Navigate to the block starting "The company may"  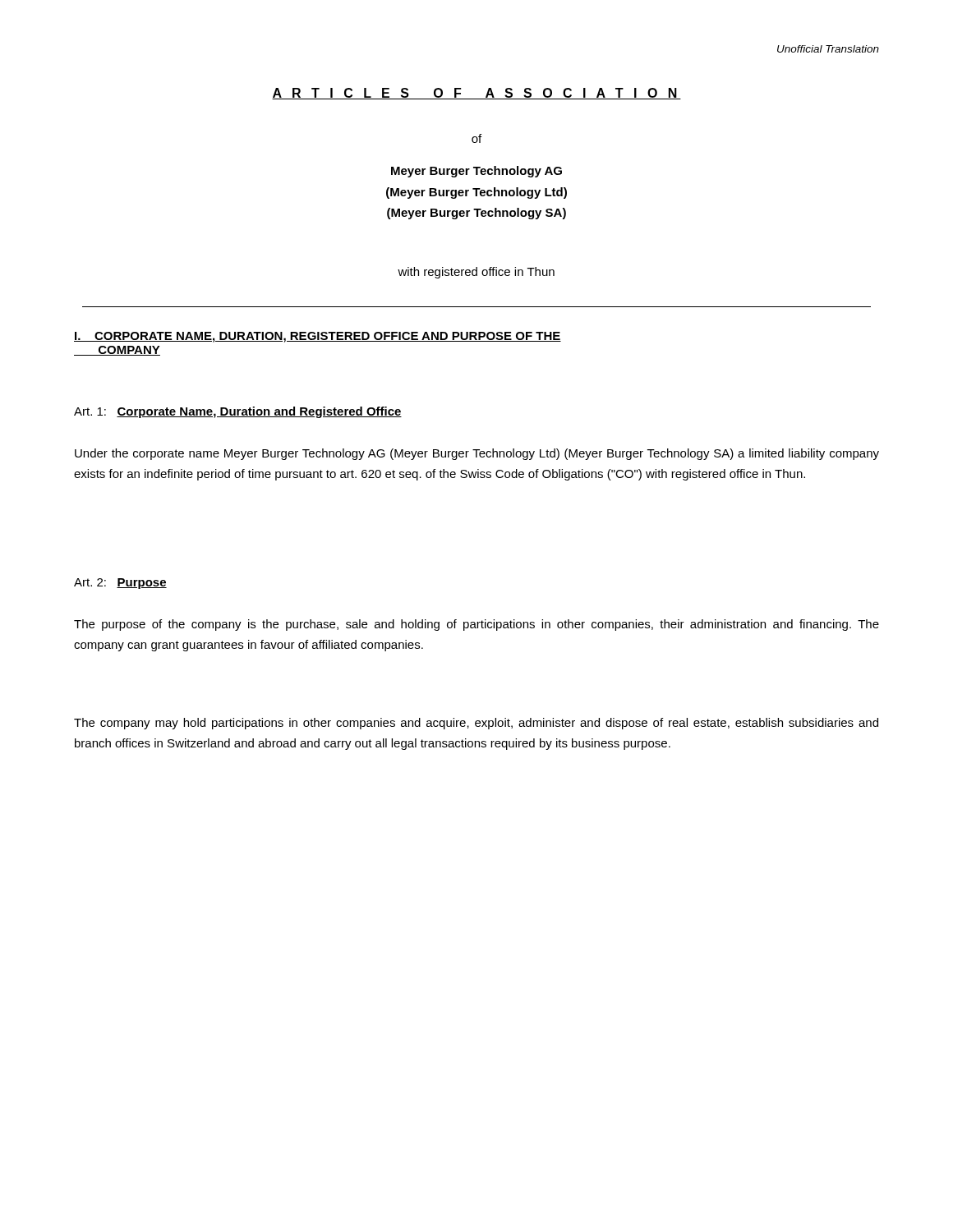tap(476, 733)
